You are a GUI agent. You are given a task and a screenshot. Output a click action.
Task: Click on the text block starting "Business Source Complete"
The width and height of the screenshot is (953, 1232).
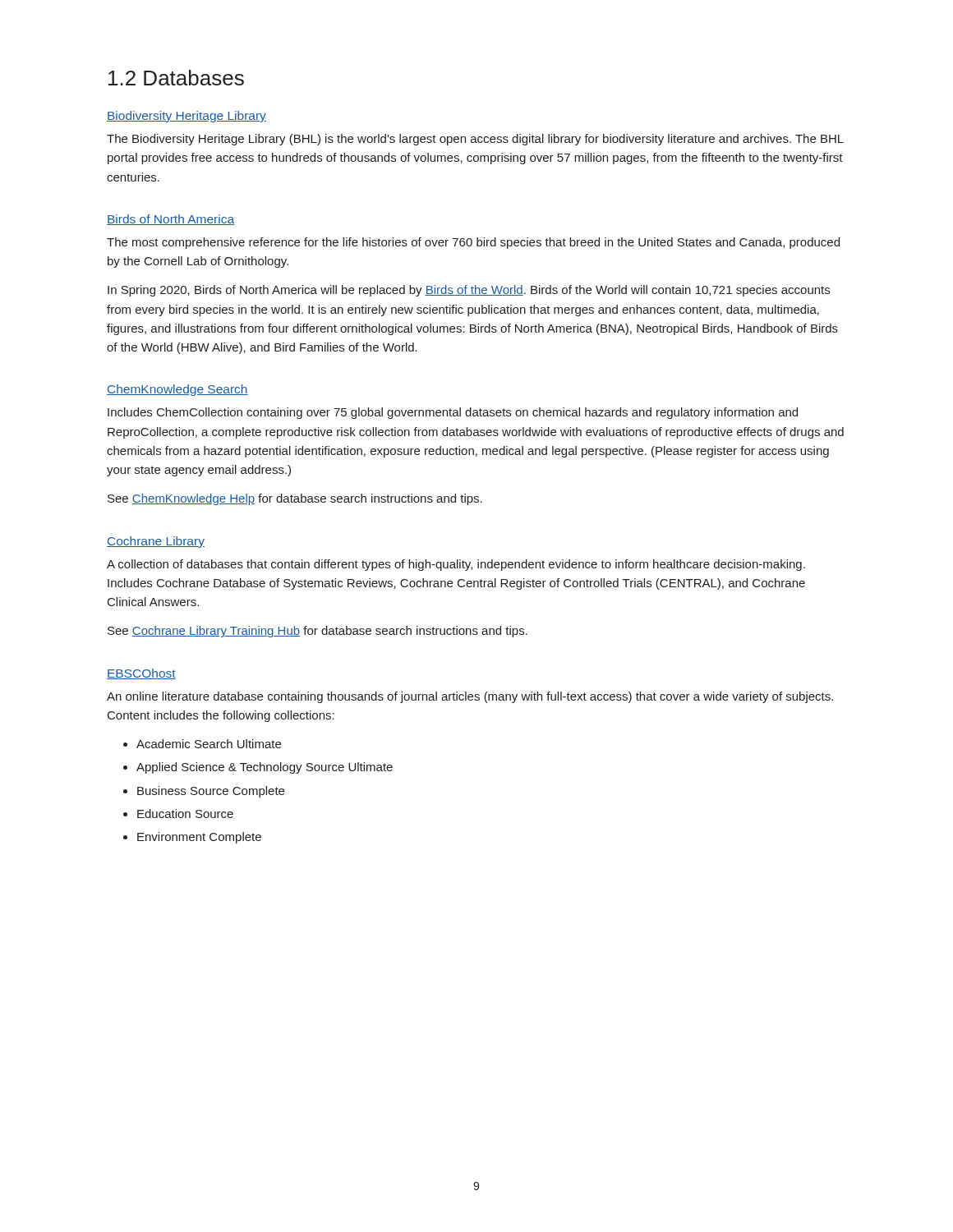[211, 790]
